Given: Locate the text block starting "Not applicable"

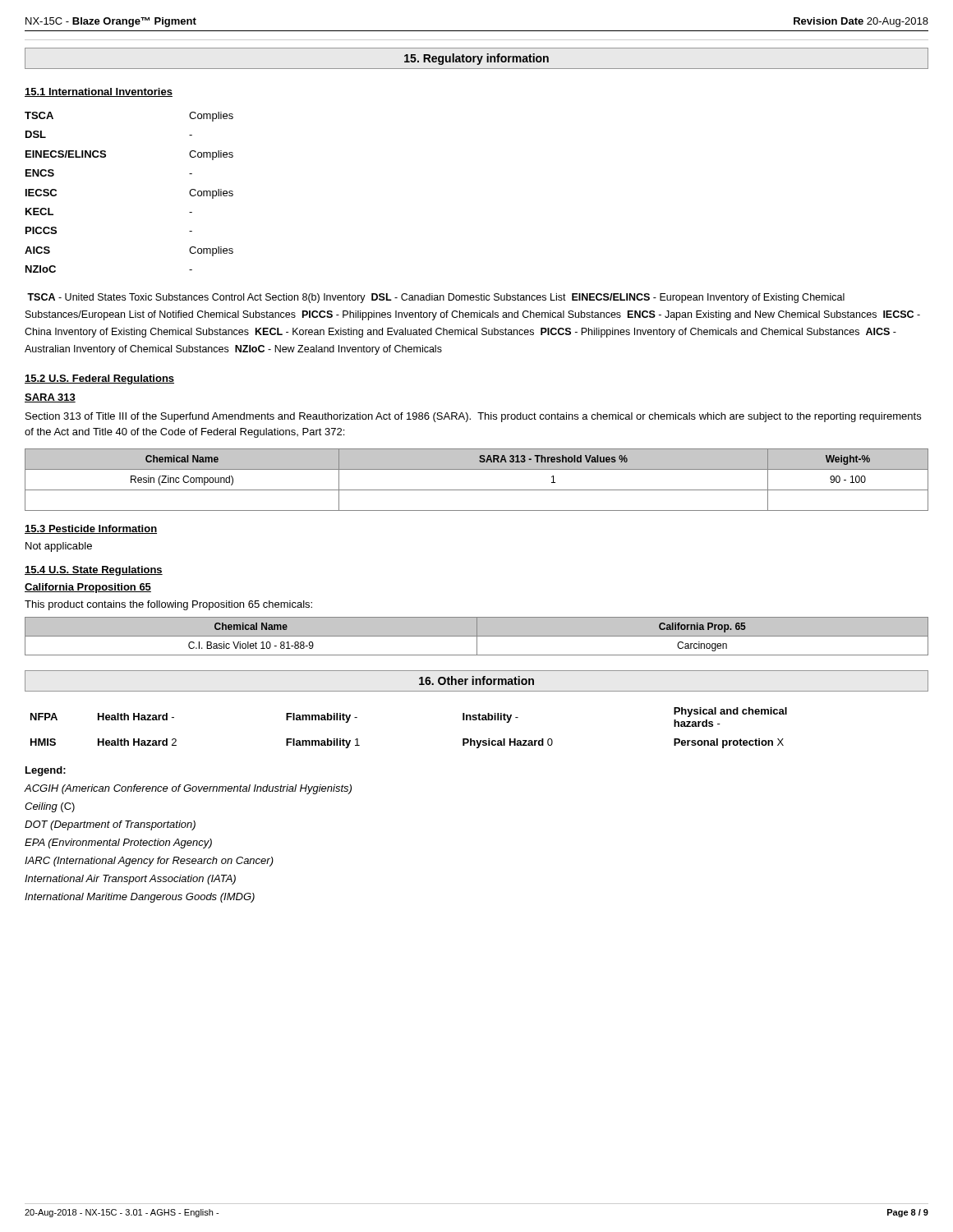Looking at the screenshot, I should 59,545.
